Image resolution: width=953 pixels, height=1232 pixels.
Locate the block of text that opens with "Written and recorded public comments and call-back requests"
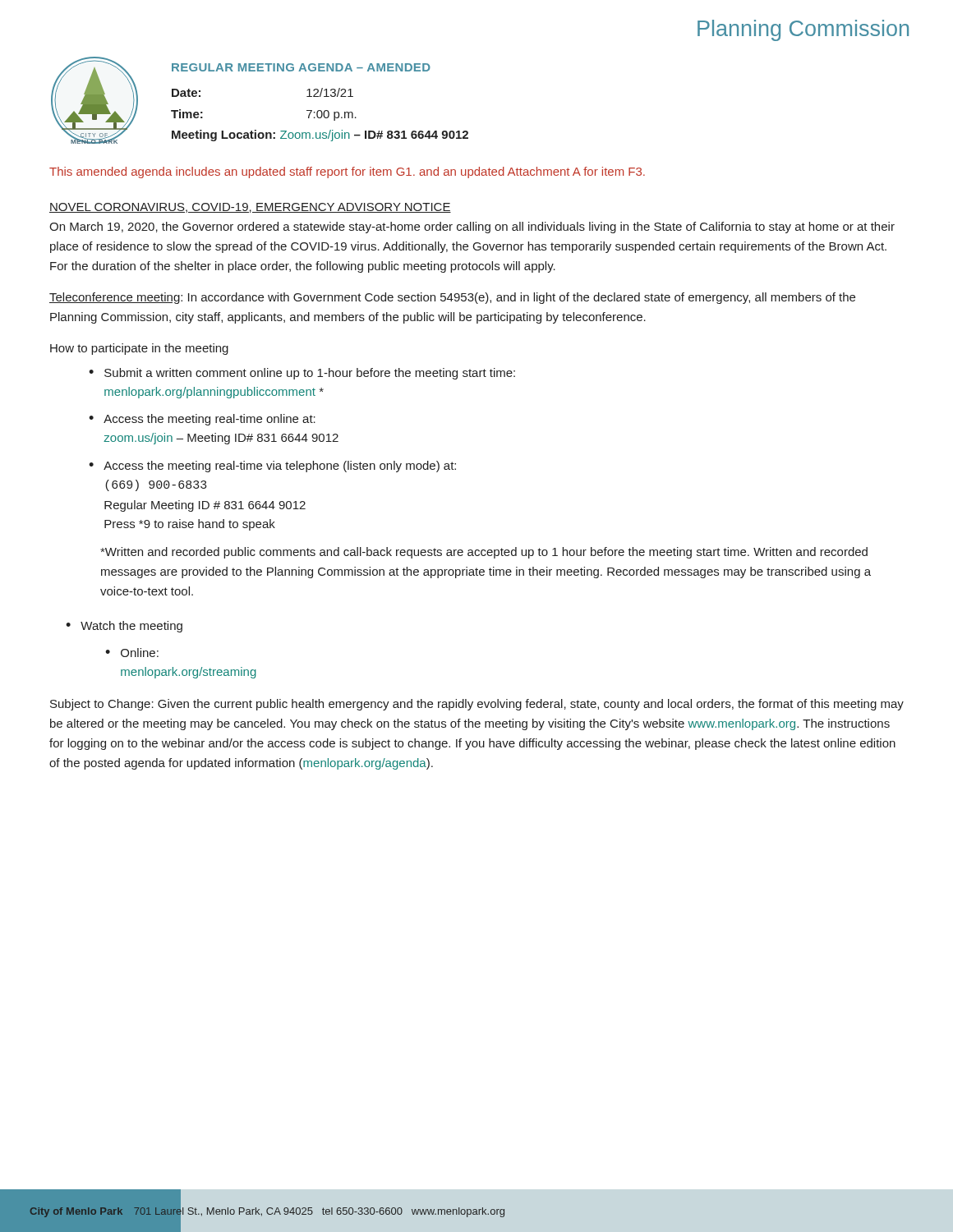(486, 571)
